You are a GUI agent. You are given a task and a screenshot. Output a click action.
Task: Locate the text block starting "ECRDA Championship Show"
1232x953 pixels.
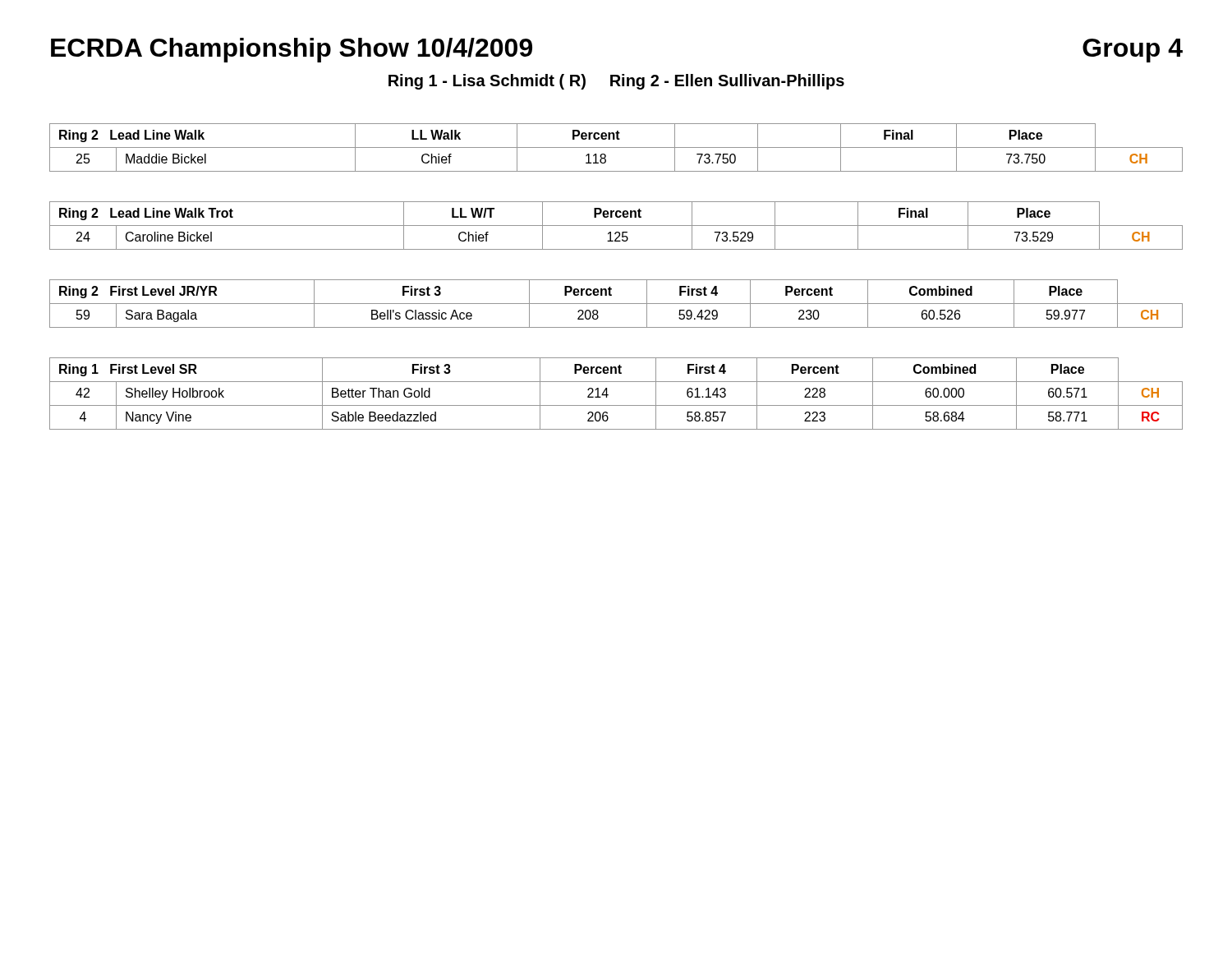[285, 50]
